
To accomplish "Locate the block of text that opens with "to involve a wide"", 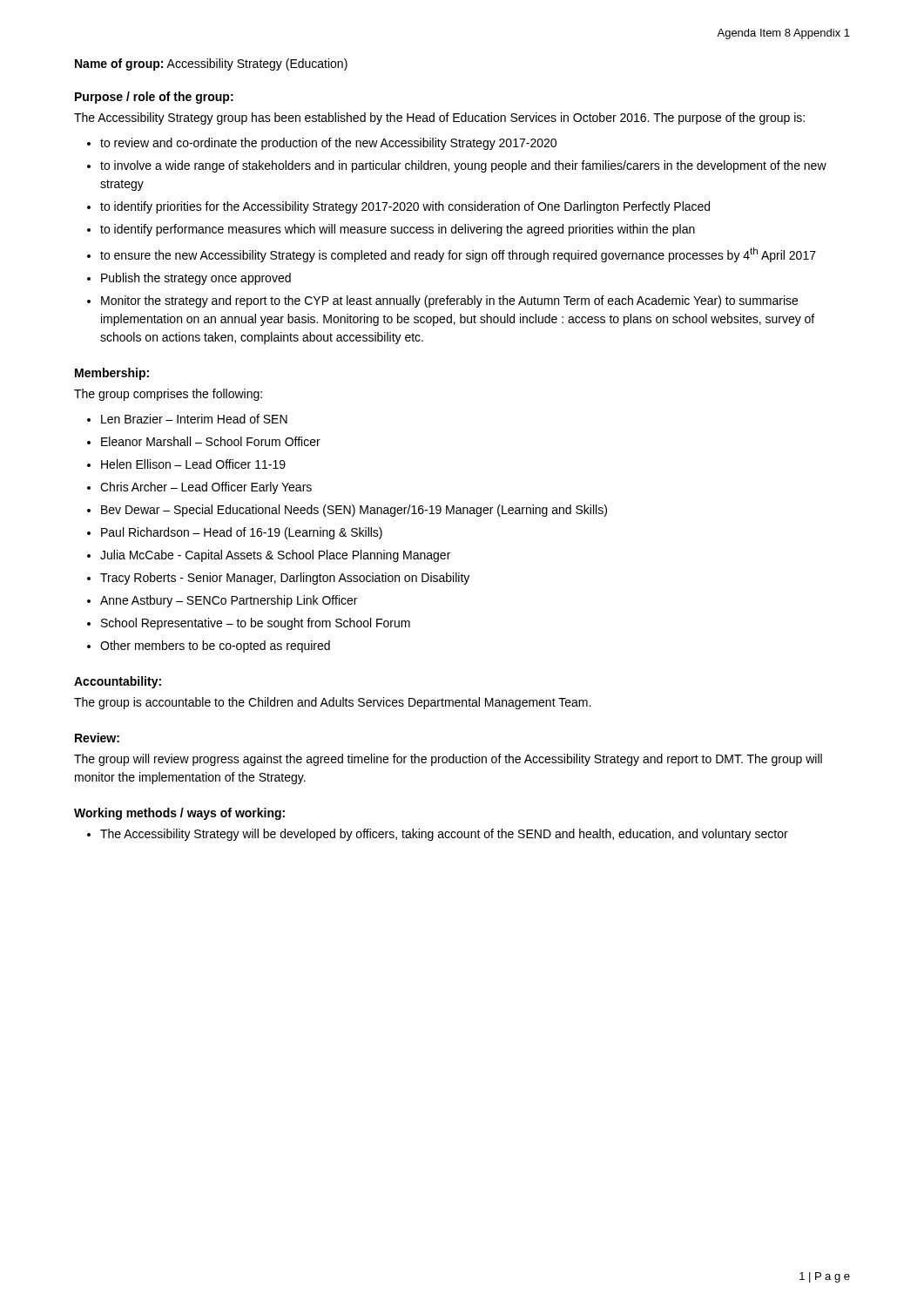I will (x=475, y=175).
